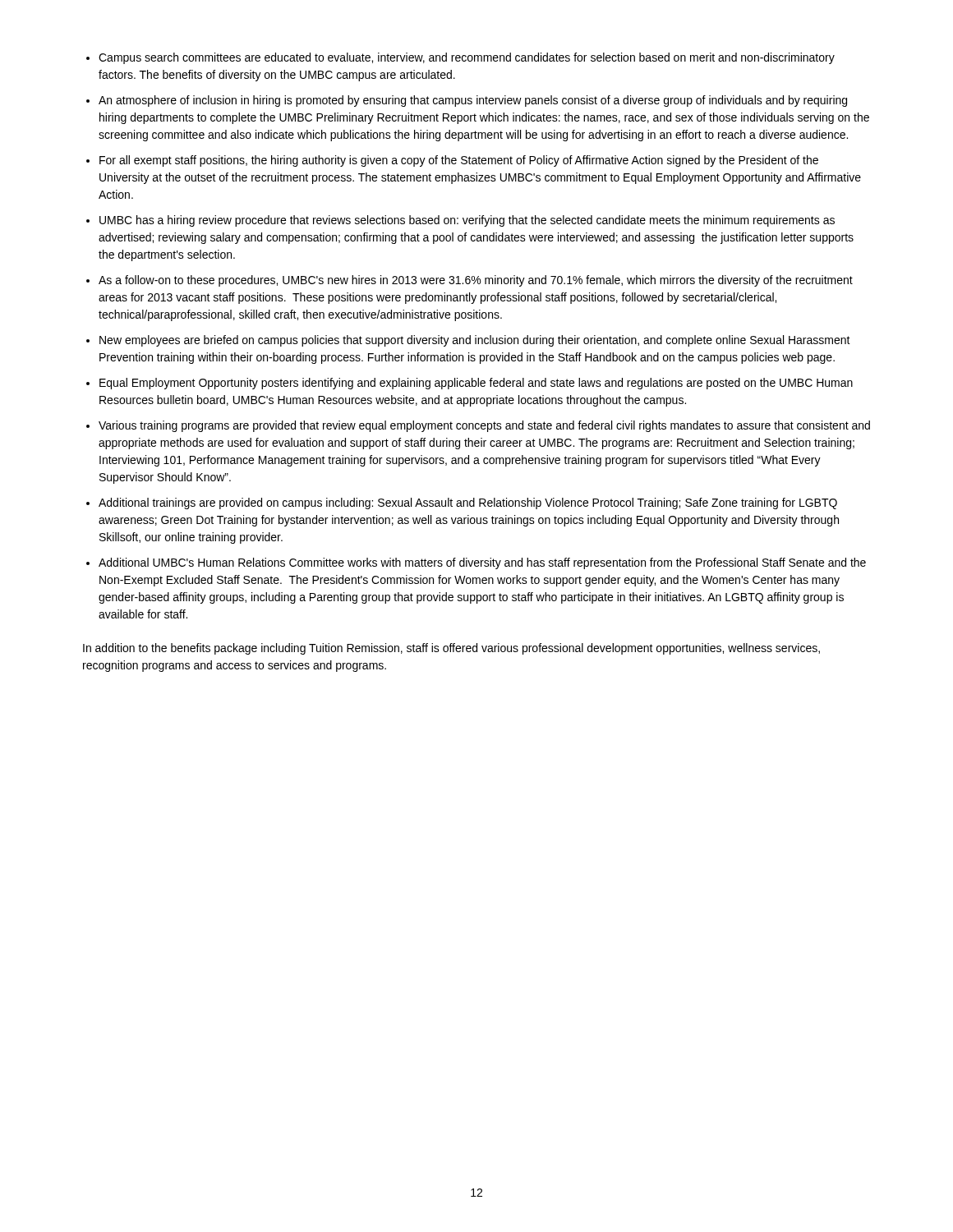Viewport: 953px width, 1232px height.
Task: Where is the passage that starts "In addition to"?
Action: coord(451,657)
